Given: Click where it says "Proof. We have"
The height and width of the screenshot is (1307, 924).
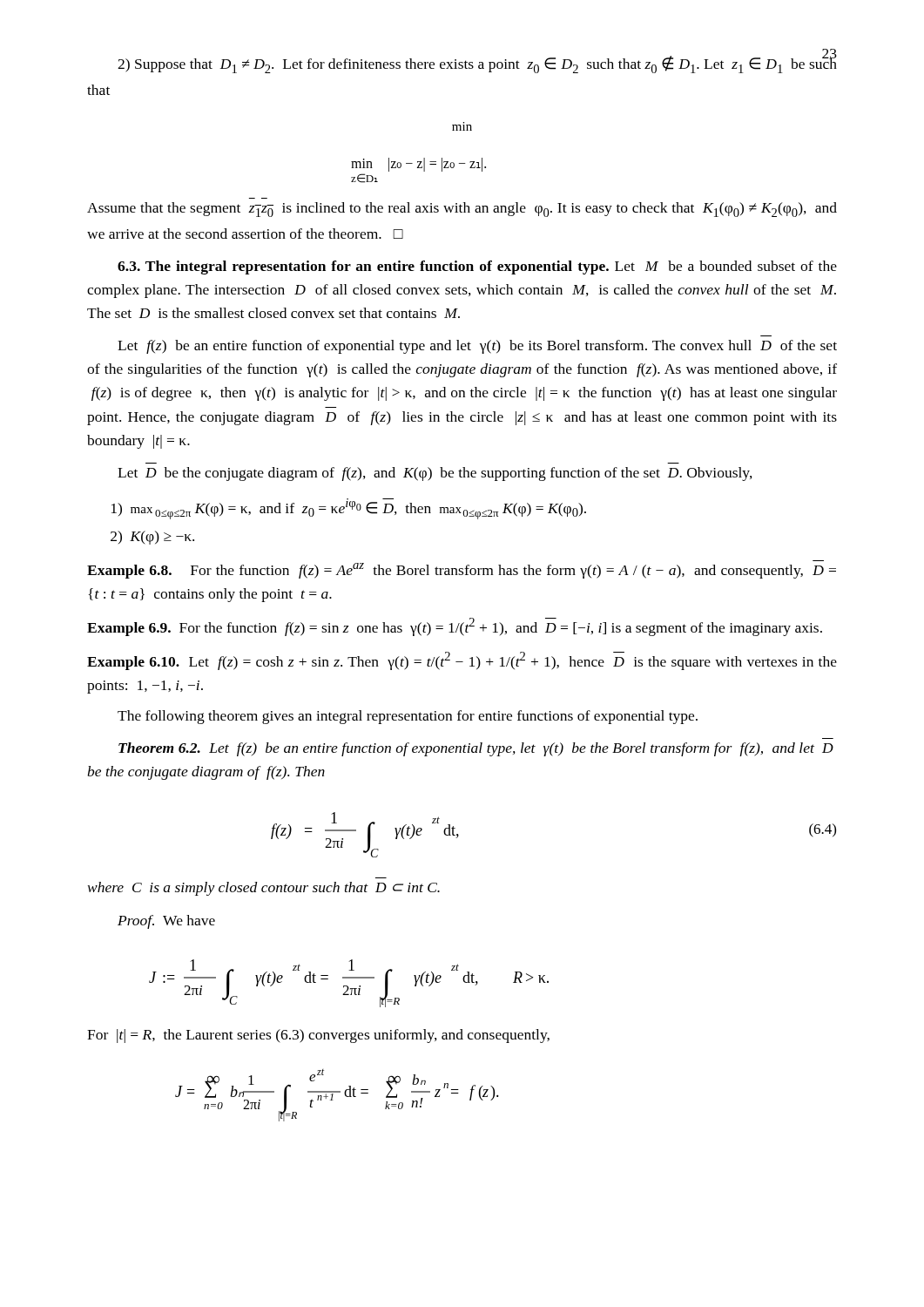Looking at the screenshot, I should pos(166,922).
